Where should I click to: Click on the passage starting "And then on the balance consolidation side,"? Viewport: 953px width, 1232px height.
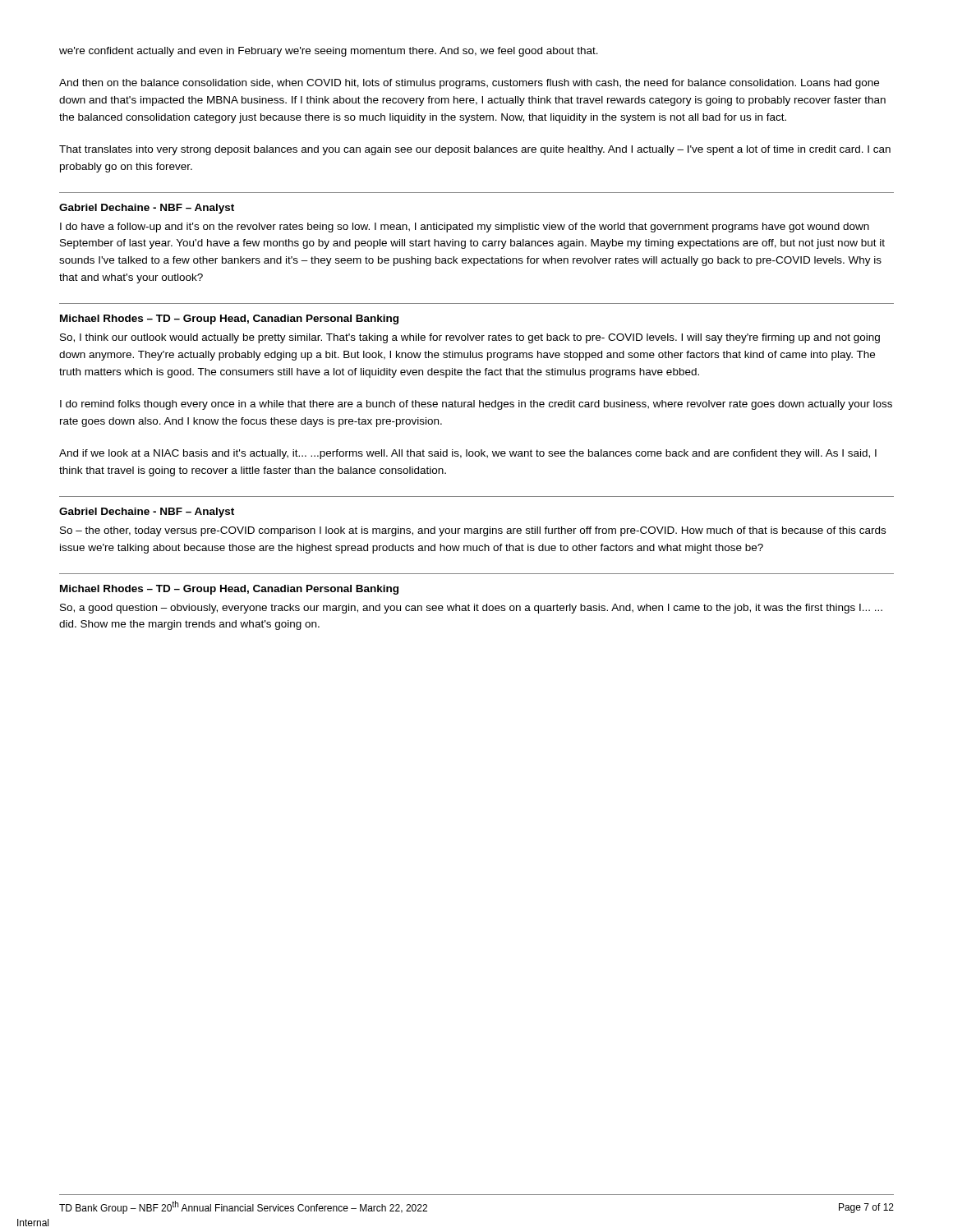coord(473,100)
